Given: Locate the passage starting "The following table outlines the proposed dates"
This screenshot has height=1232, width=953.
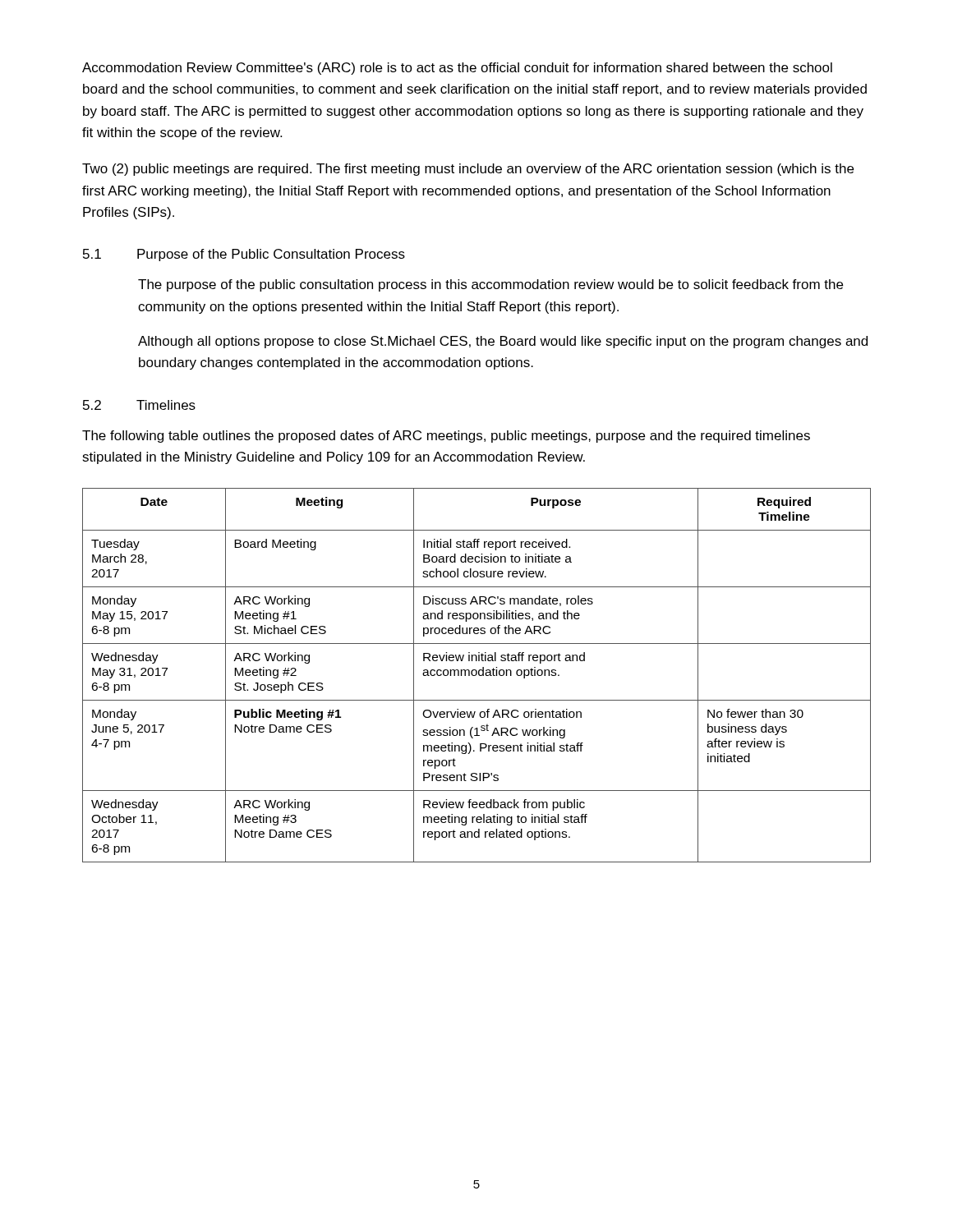Looking at the screenshot, I should [x=446, y=446].
